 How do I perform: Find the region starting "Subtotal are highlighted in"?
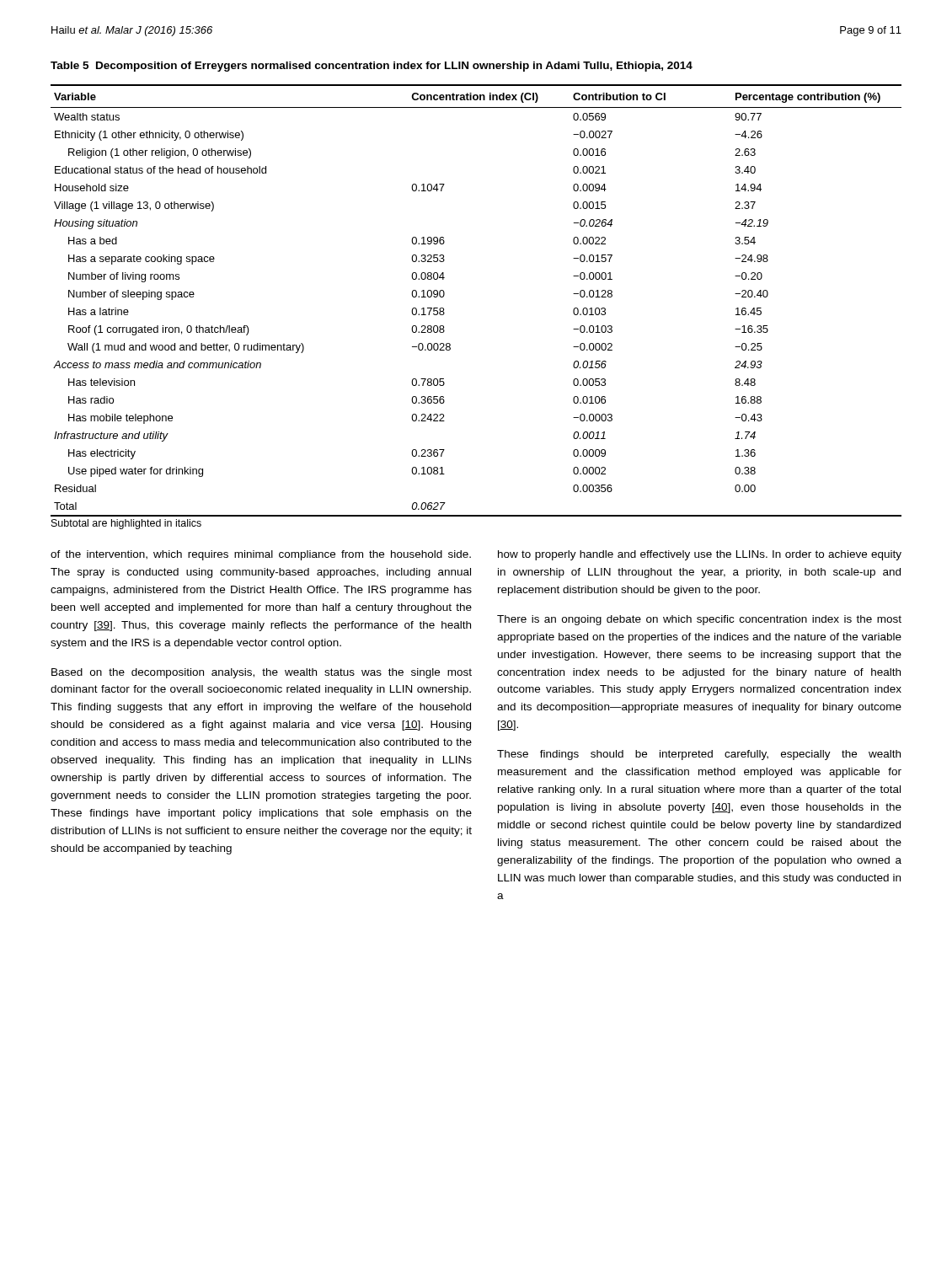126,523
